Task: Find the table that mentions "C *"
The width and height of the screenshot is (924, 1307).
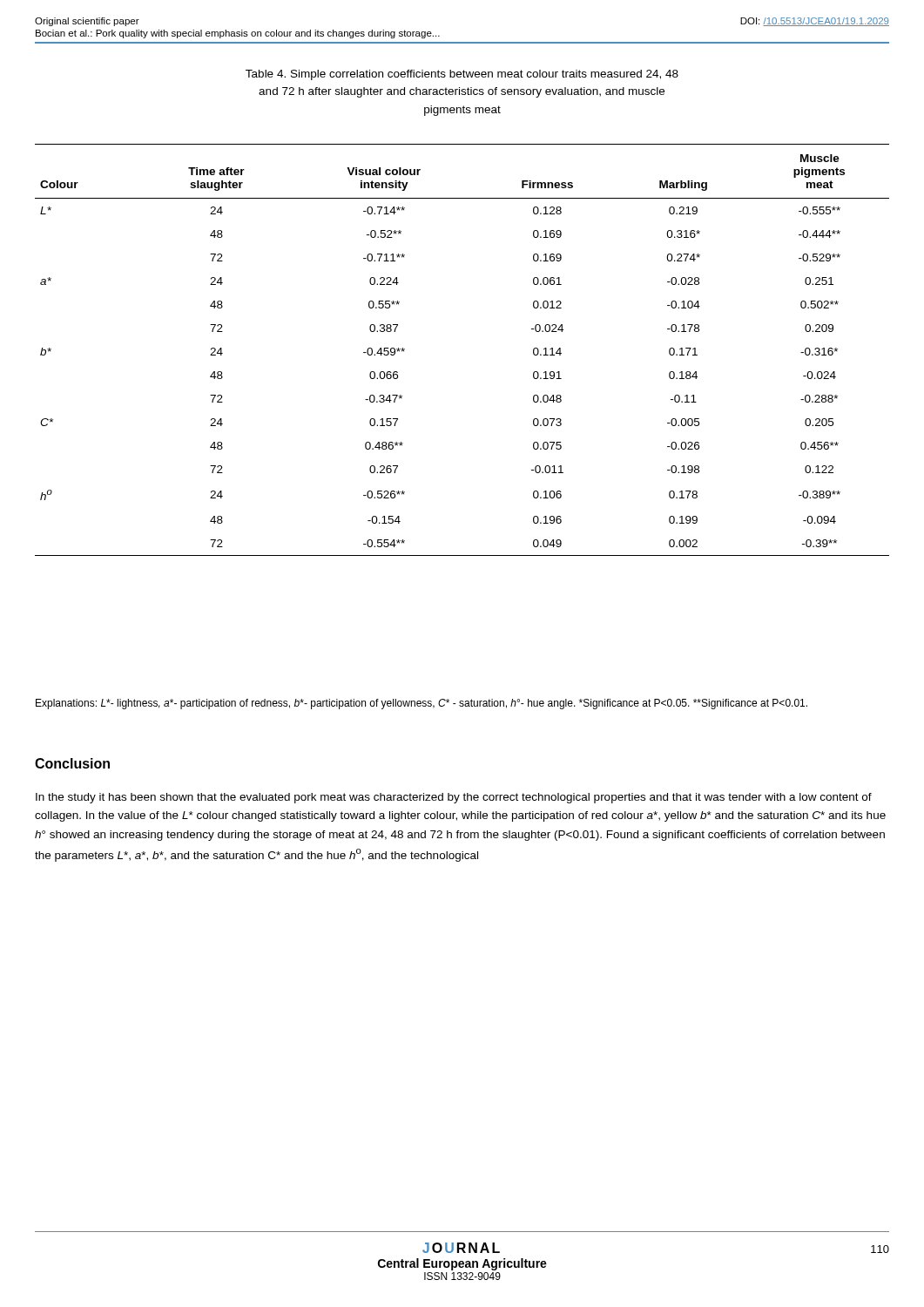Action: [x=462, y=350]
